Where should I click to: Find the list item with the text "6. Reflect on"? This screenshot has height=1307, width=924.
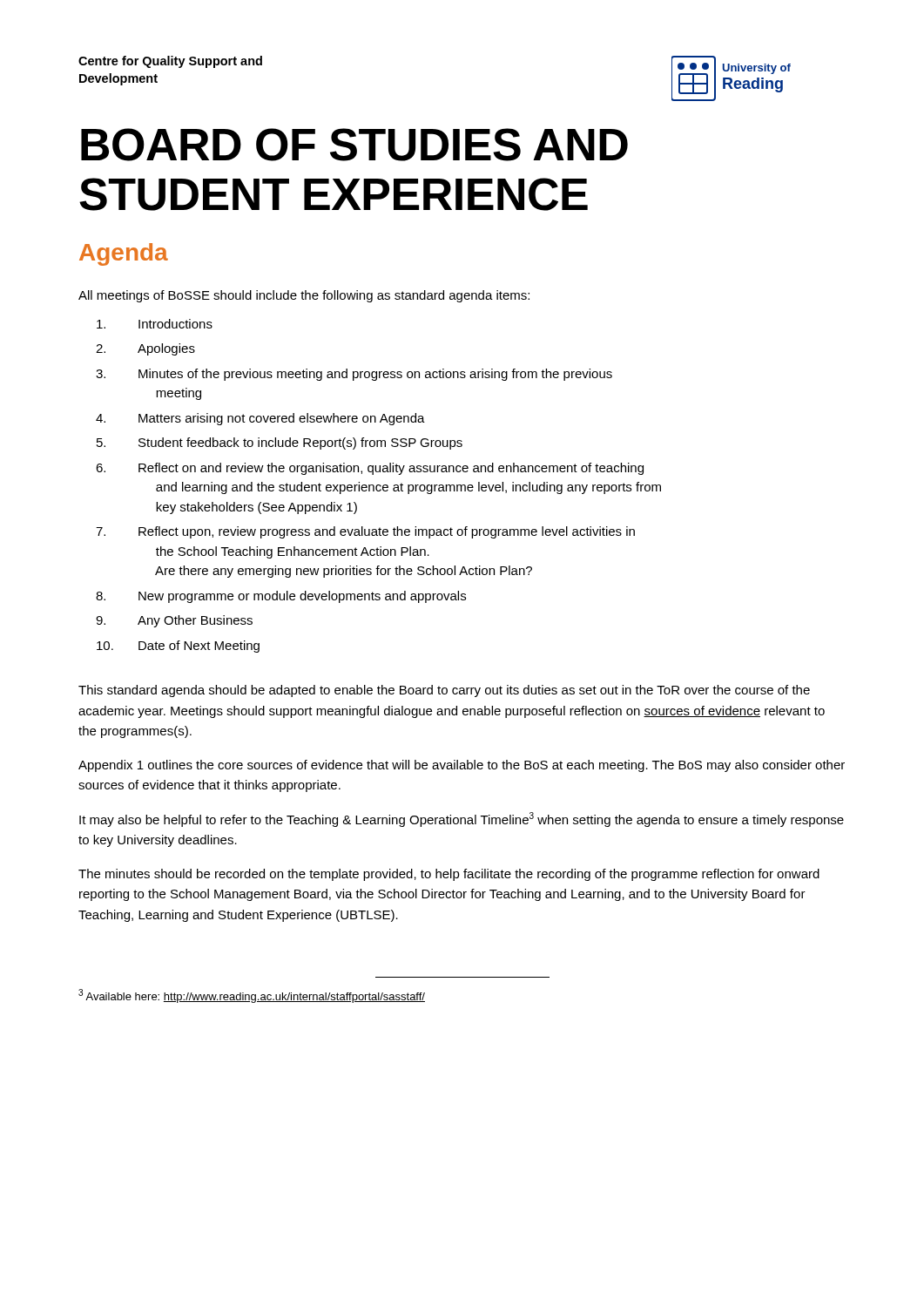[462, 488]
